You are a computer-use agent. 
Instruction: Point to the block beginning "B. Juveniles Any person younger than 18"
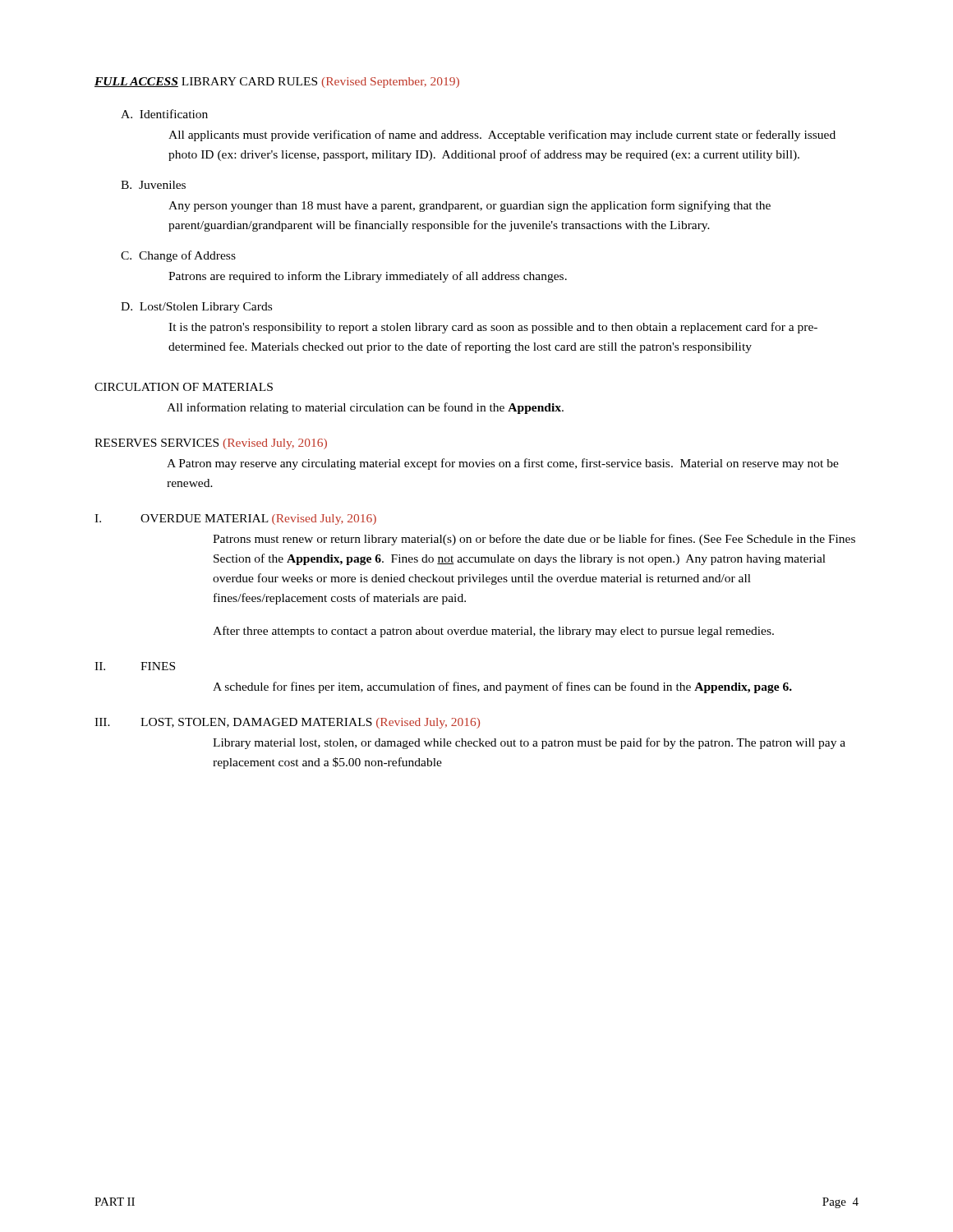pyautogui.click(x=490, y=206)
